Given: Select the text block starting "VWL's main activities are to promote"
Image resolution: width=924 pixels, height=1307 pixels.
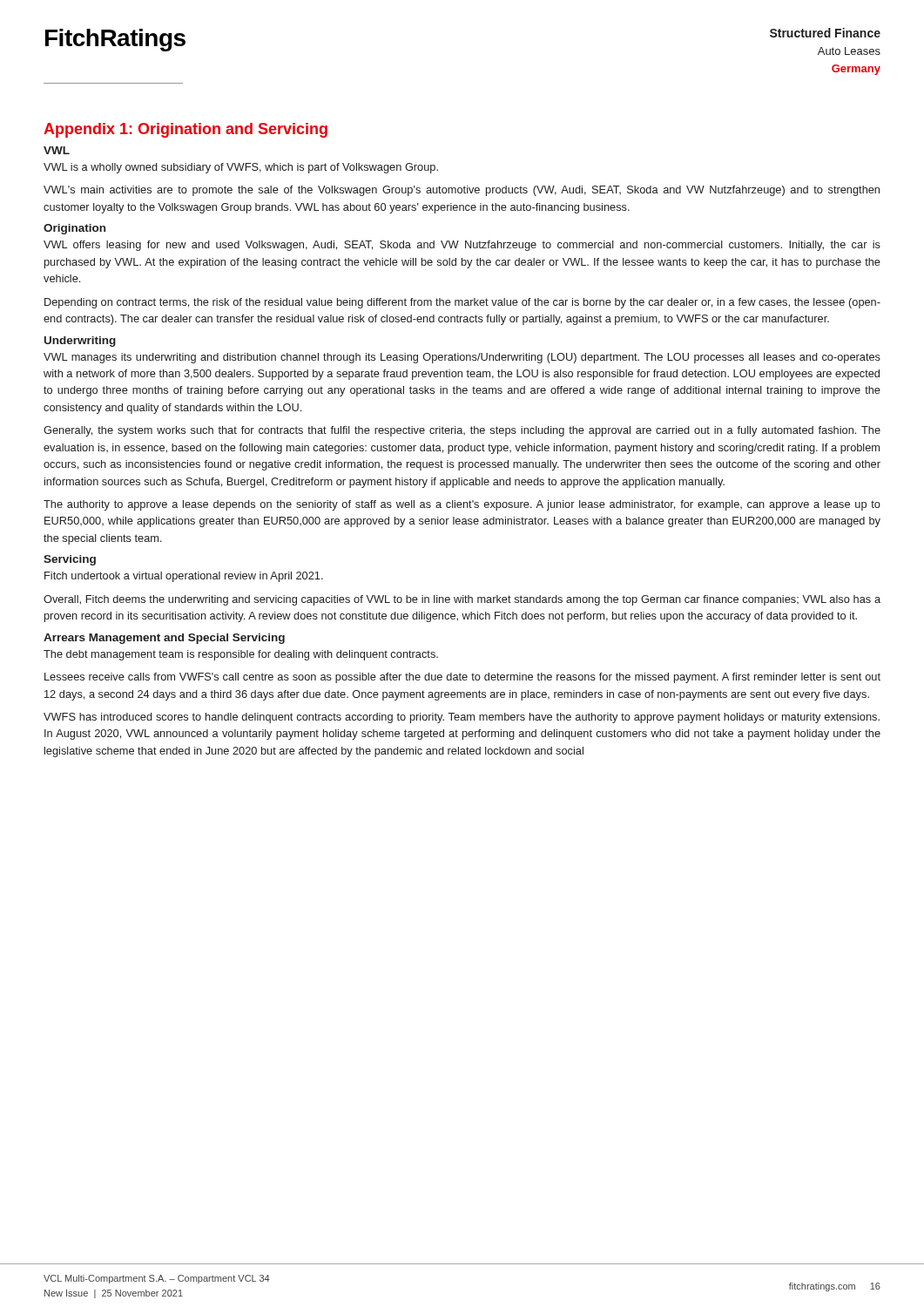Looking at the screenshot, I should pyautogui.click(x=462, y=198).
